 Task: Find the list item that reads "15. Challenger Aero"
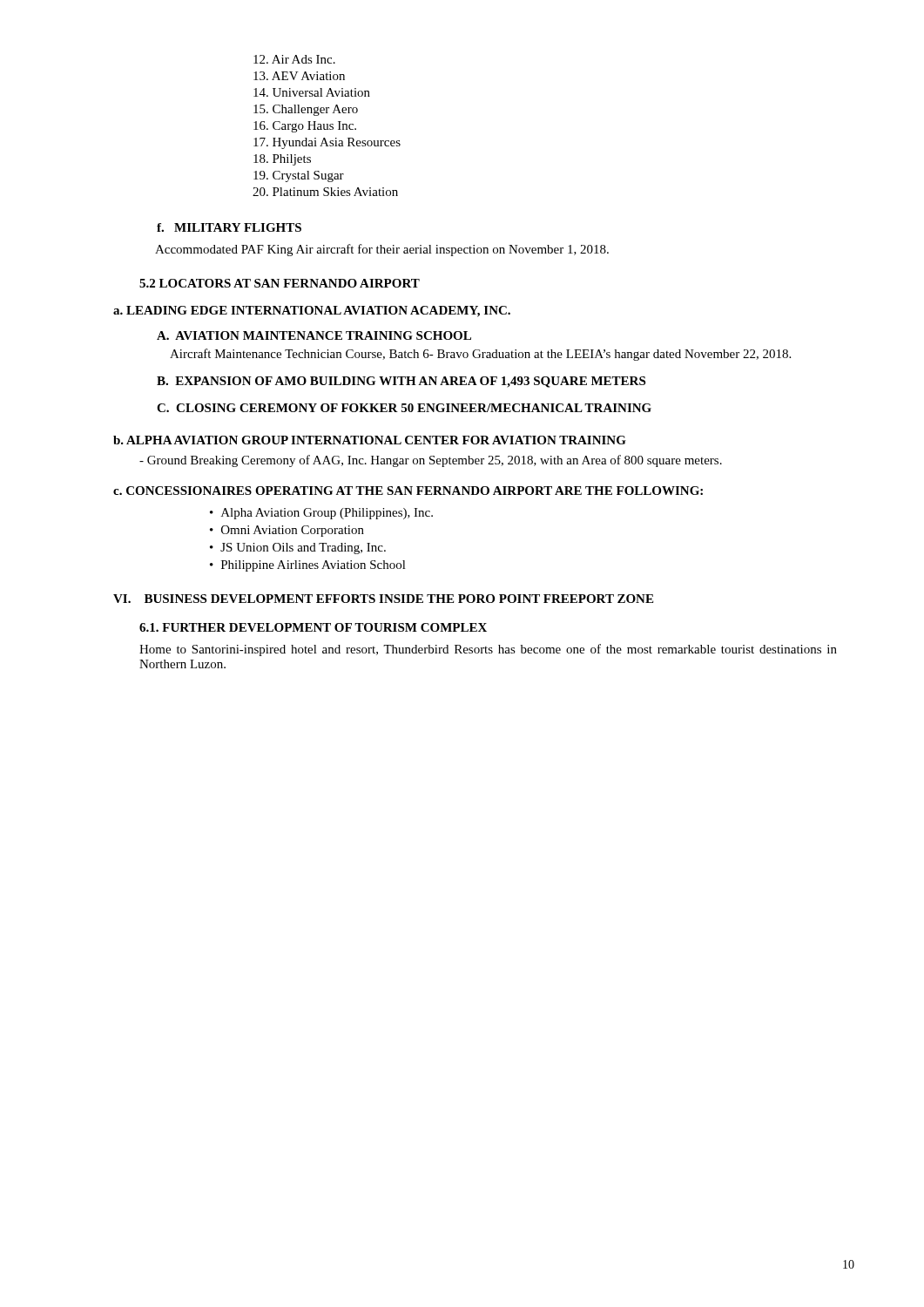(x=305, y=109)
